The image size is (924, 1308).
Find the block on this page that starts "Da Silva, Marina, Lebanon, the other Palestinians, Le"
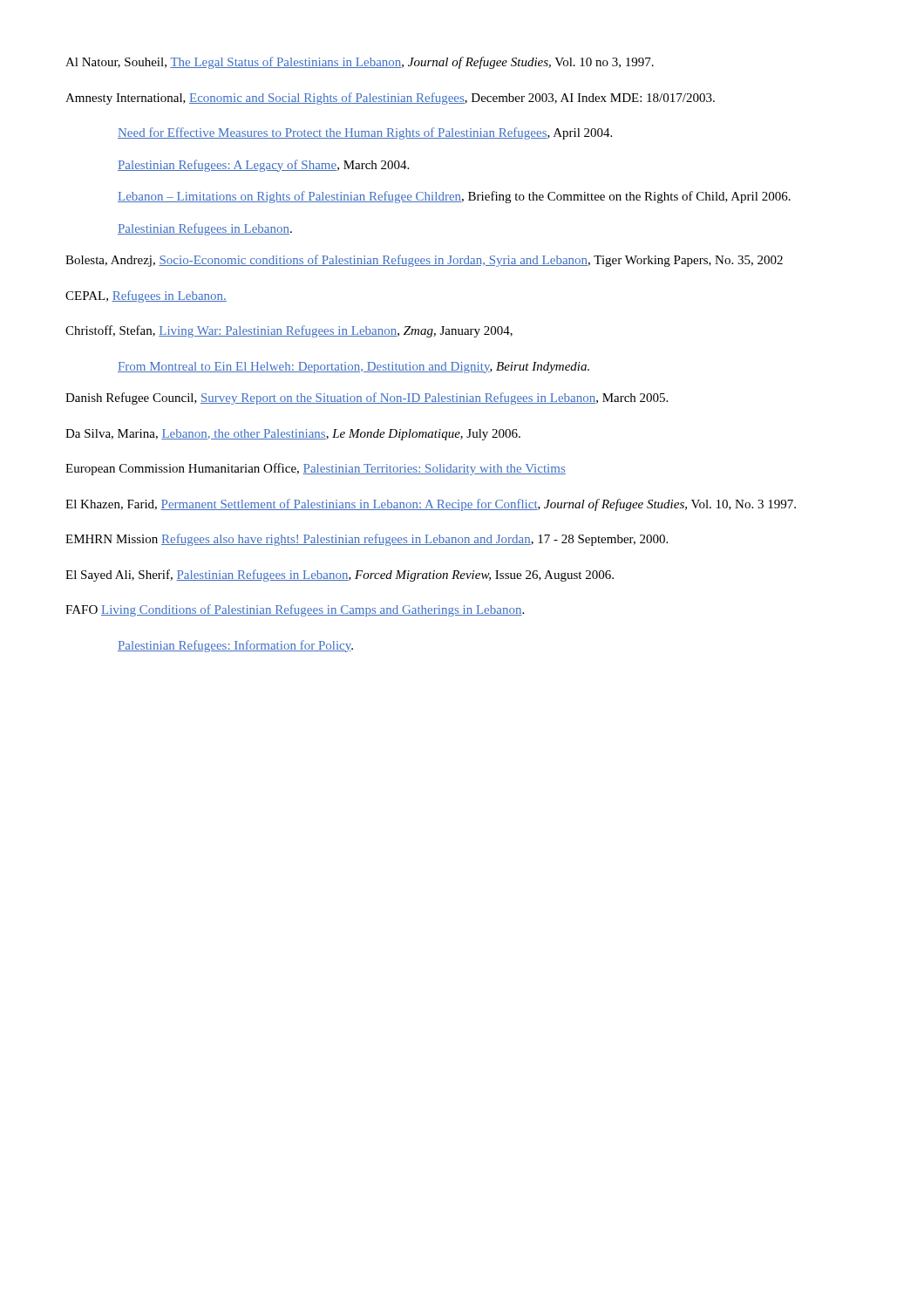coord(293,433)
